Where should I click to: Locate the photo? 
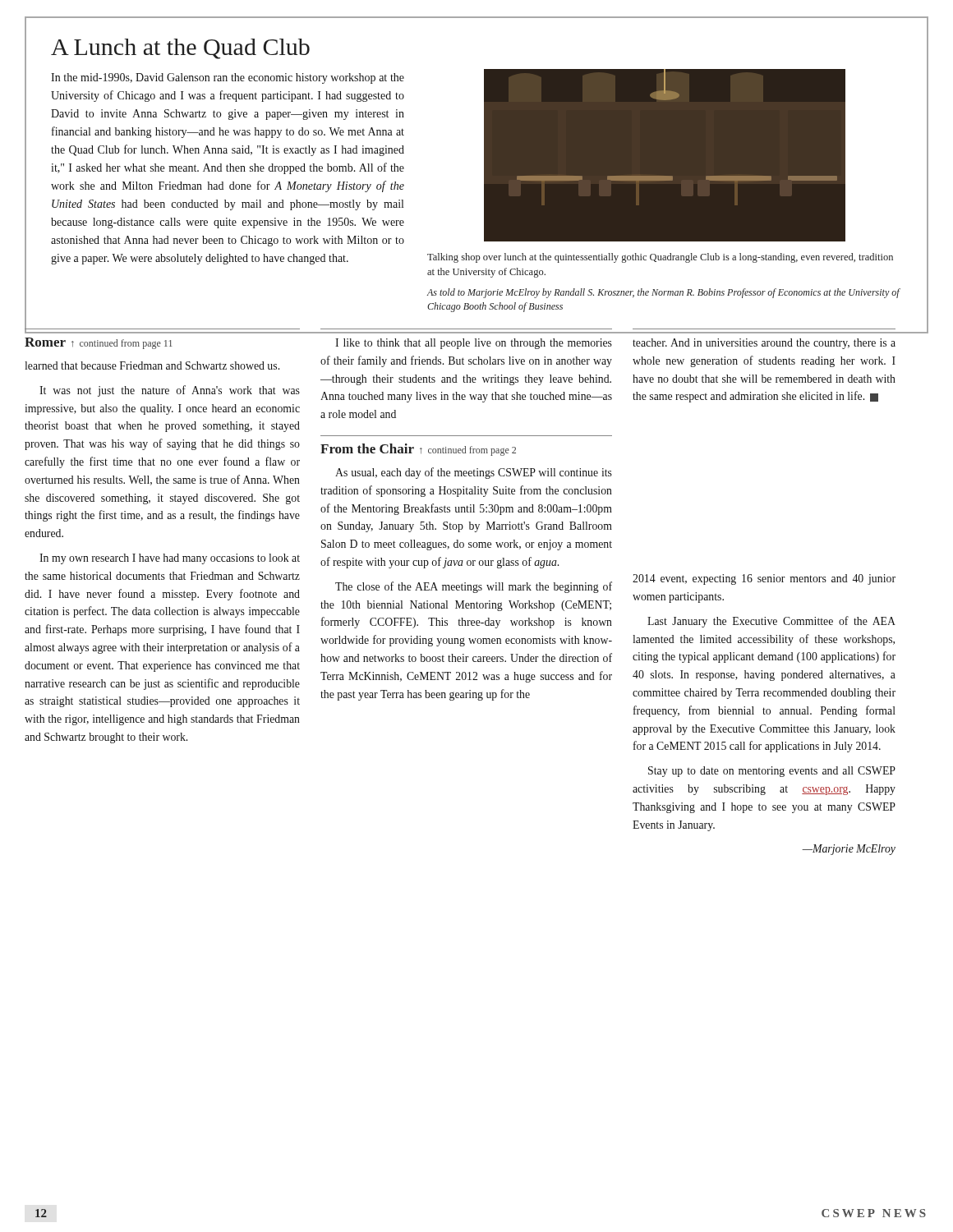(x=665, y=155)
